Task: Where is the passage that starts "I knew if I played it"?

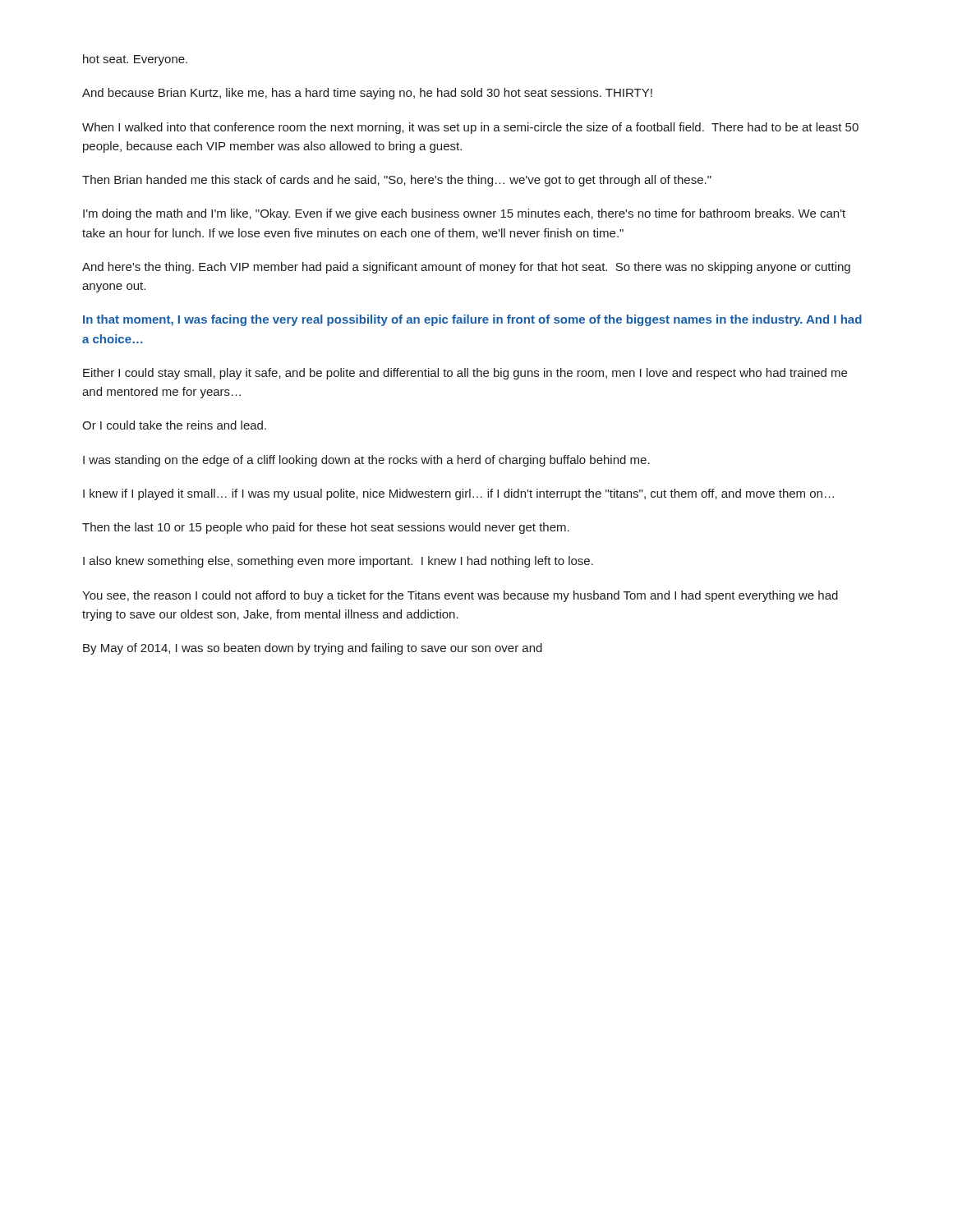Action: pos(459,493)
